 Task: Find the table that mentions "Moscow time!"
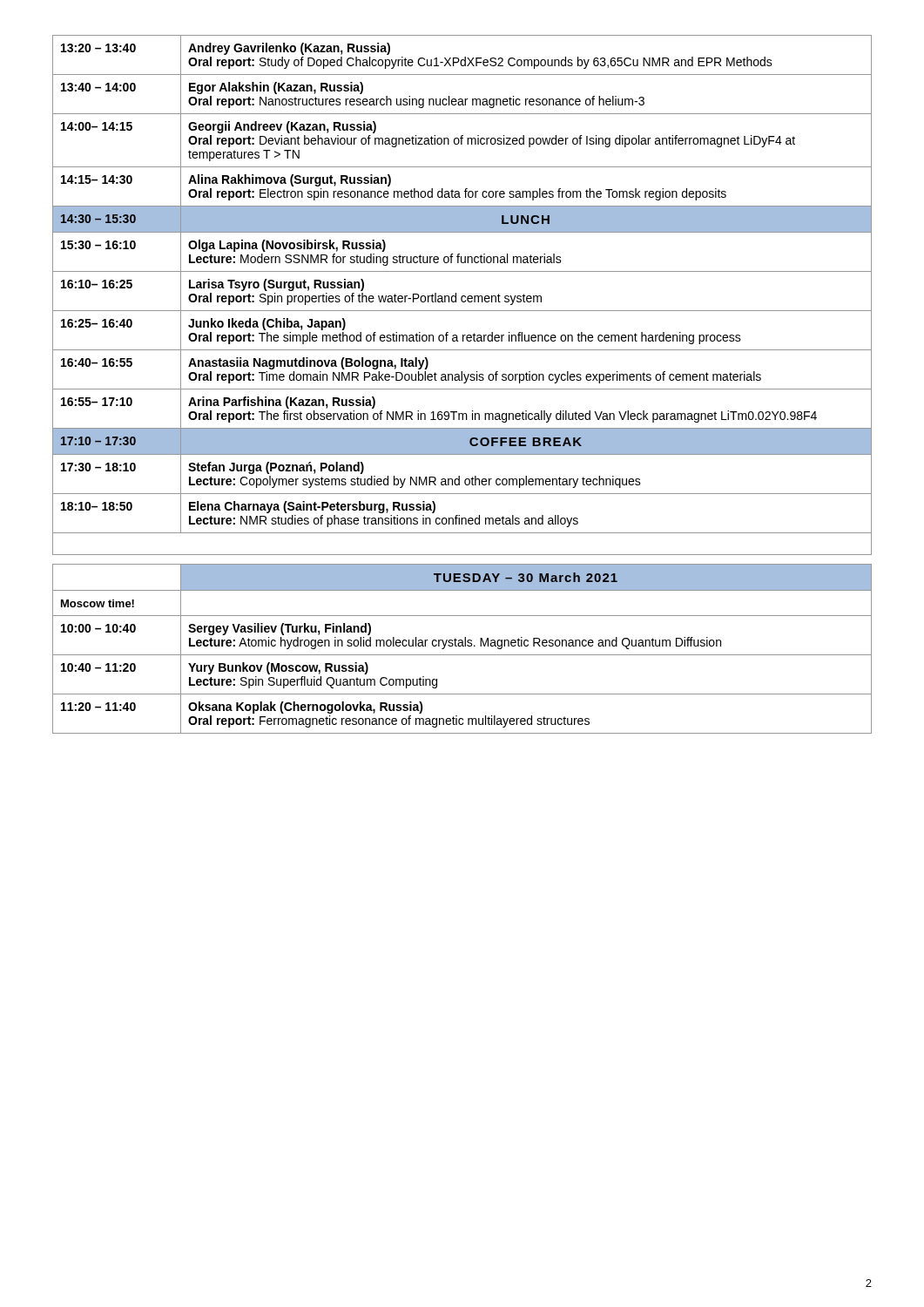pos(462,649)
